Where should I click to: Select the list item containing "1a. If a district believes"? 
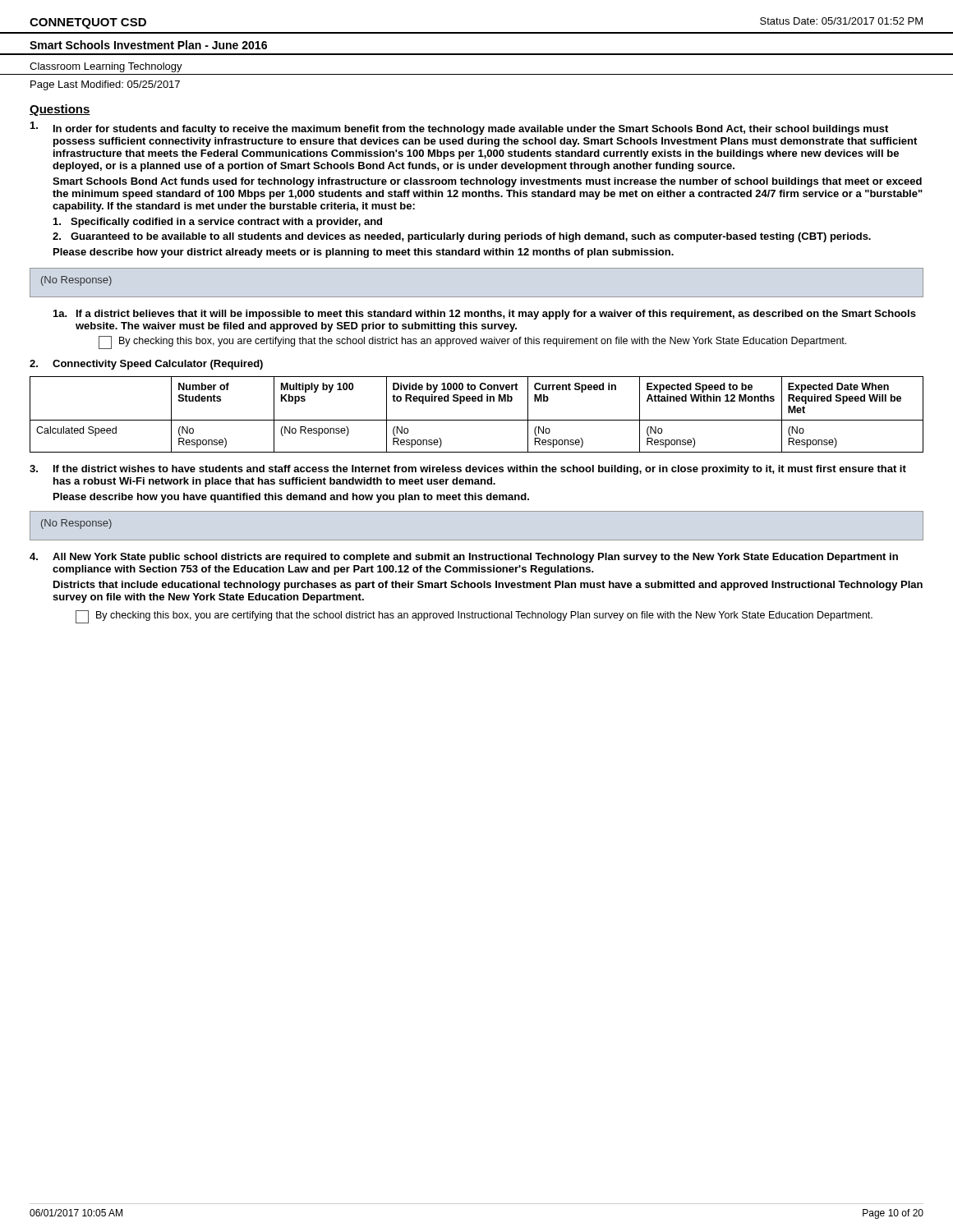tap(488, 319)
